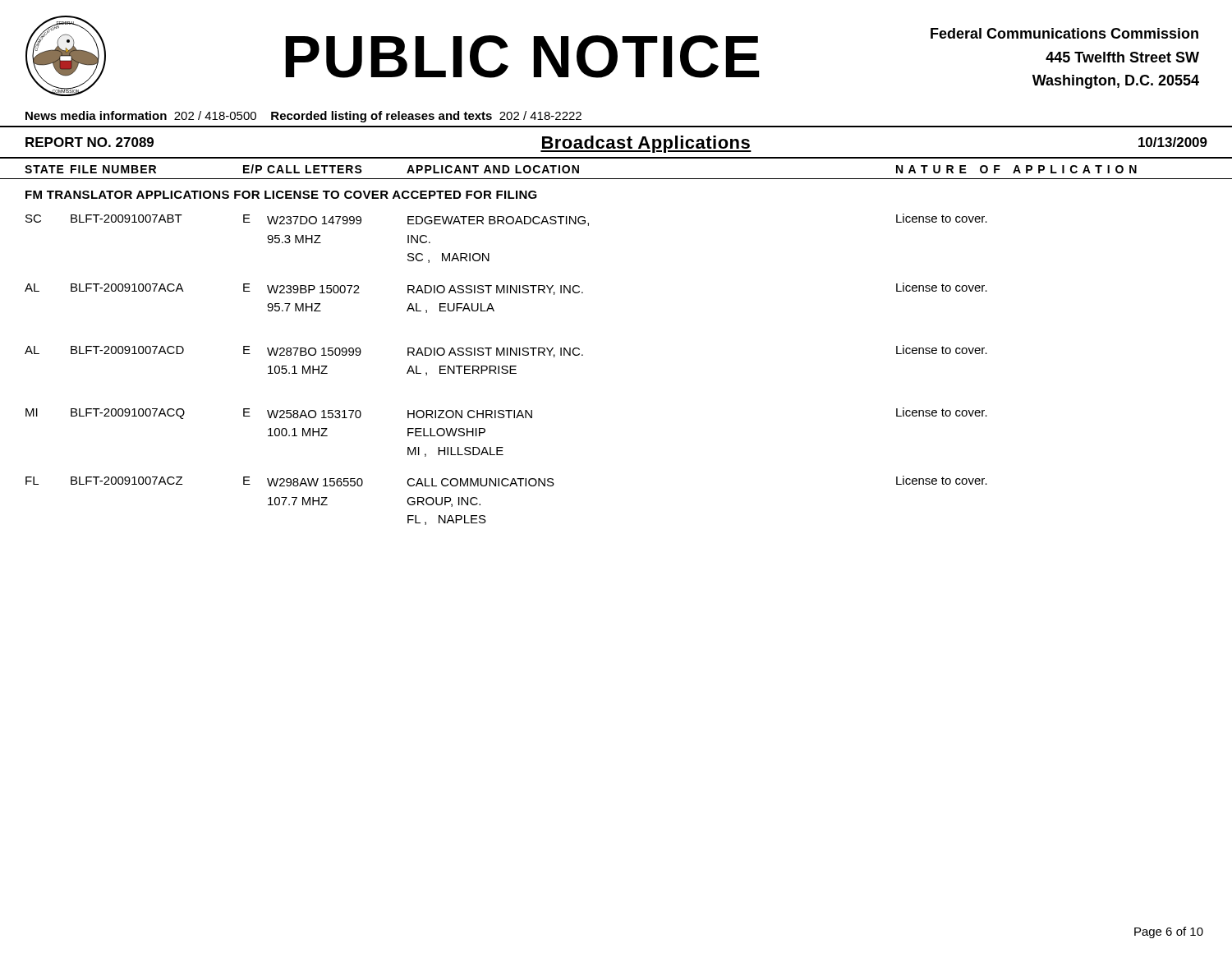Viewport: 1232px width, 953px height.
Task: Find "REPORT NO. 27089" on this page
Action: [x=89, y=143]
